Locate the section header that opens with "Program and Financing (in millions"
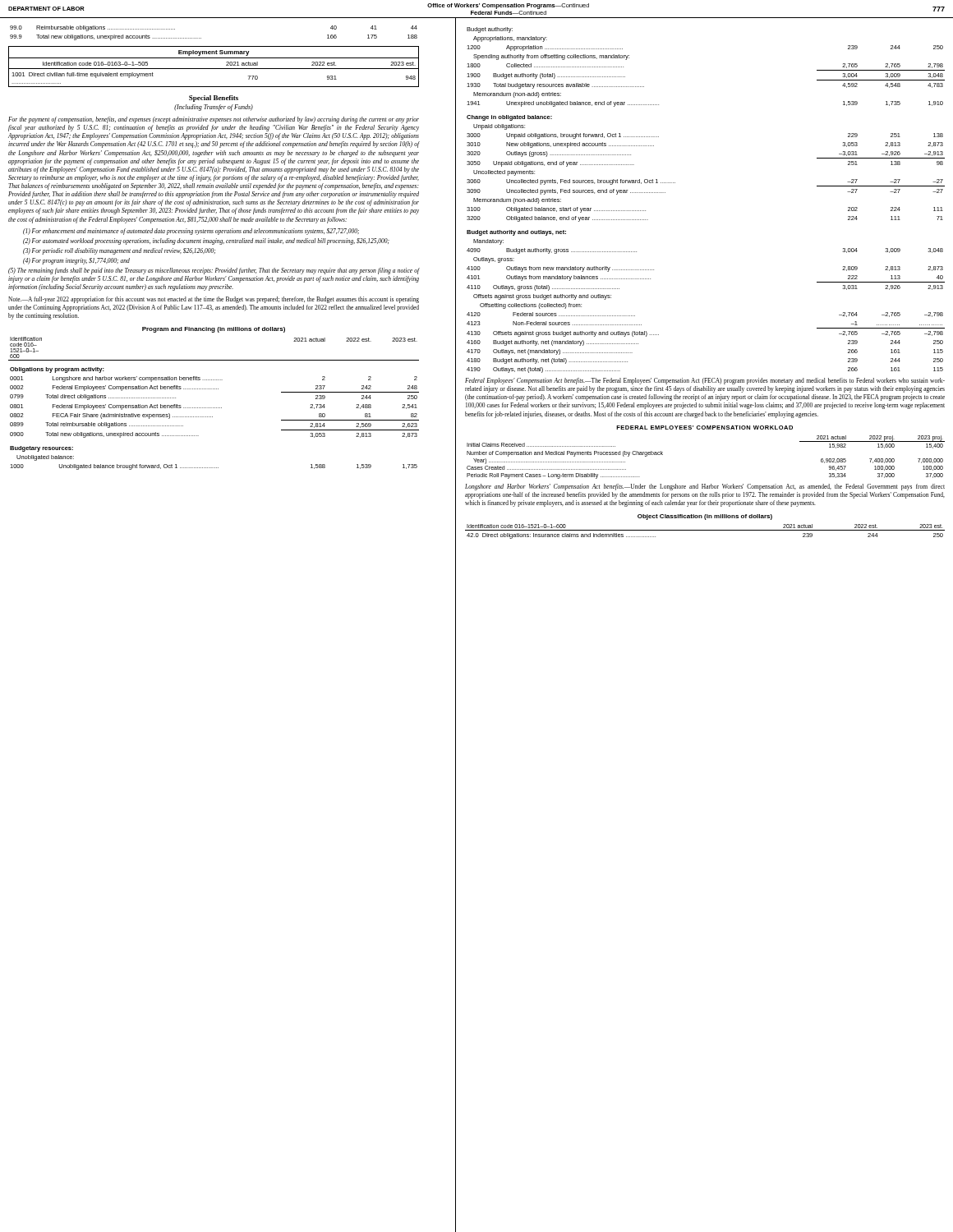The height and width of the screenshot is (1232, 953). click(x=214, y=329)
